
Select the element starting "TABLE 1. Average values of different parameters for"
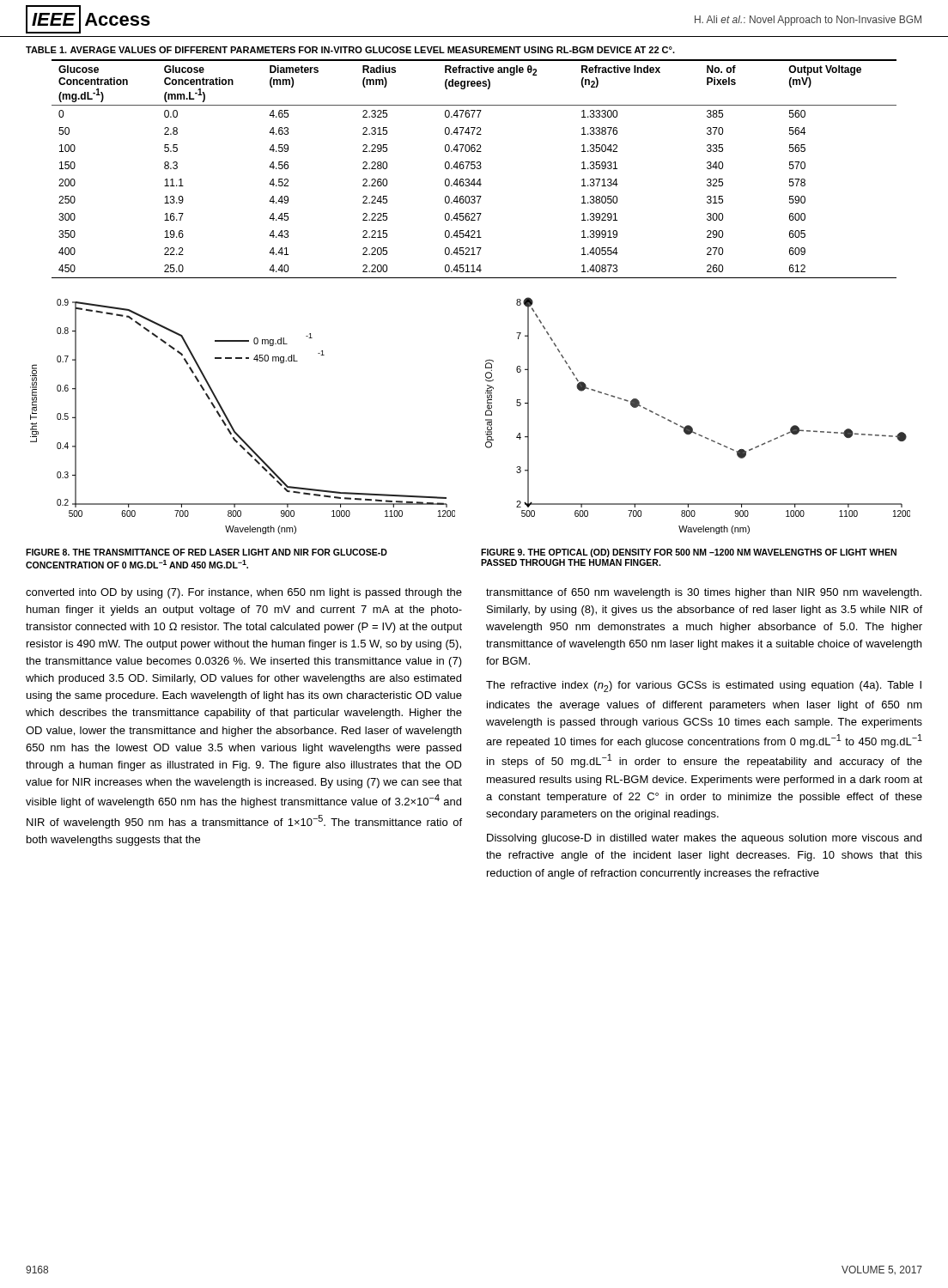pyautogui.click(x=350, y=50)
